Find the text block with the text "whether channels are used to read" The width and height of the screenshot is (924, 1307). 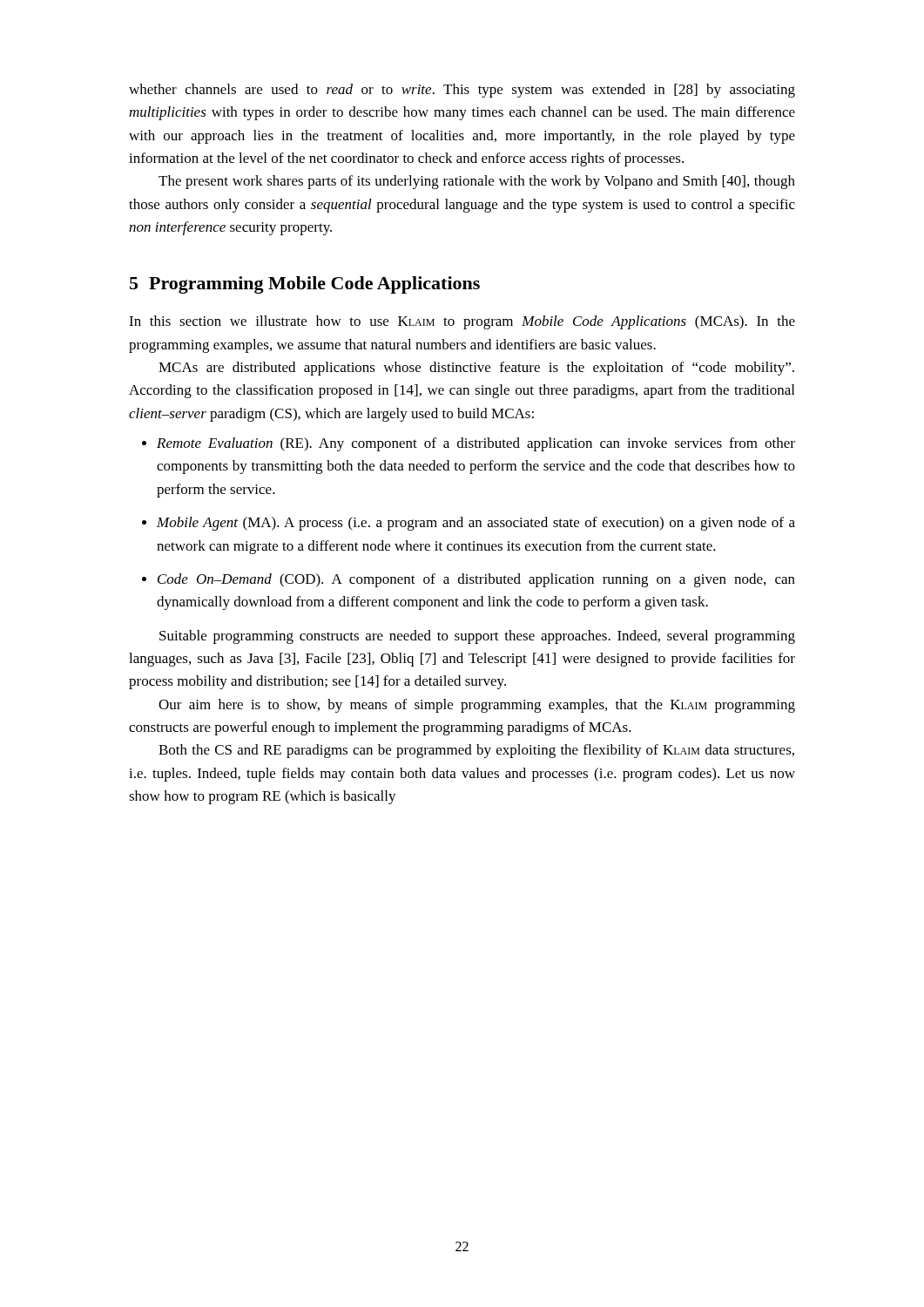[x=462, y=124]
